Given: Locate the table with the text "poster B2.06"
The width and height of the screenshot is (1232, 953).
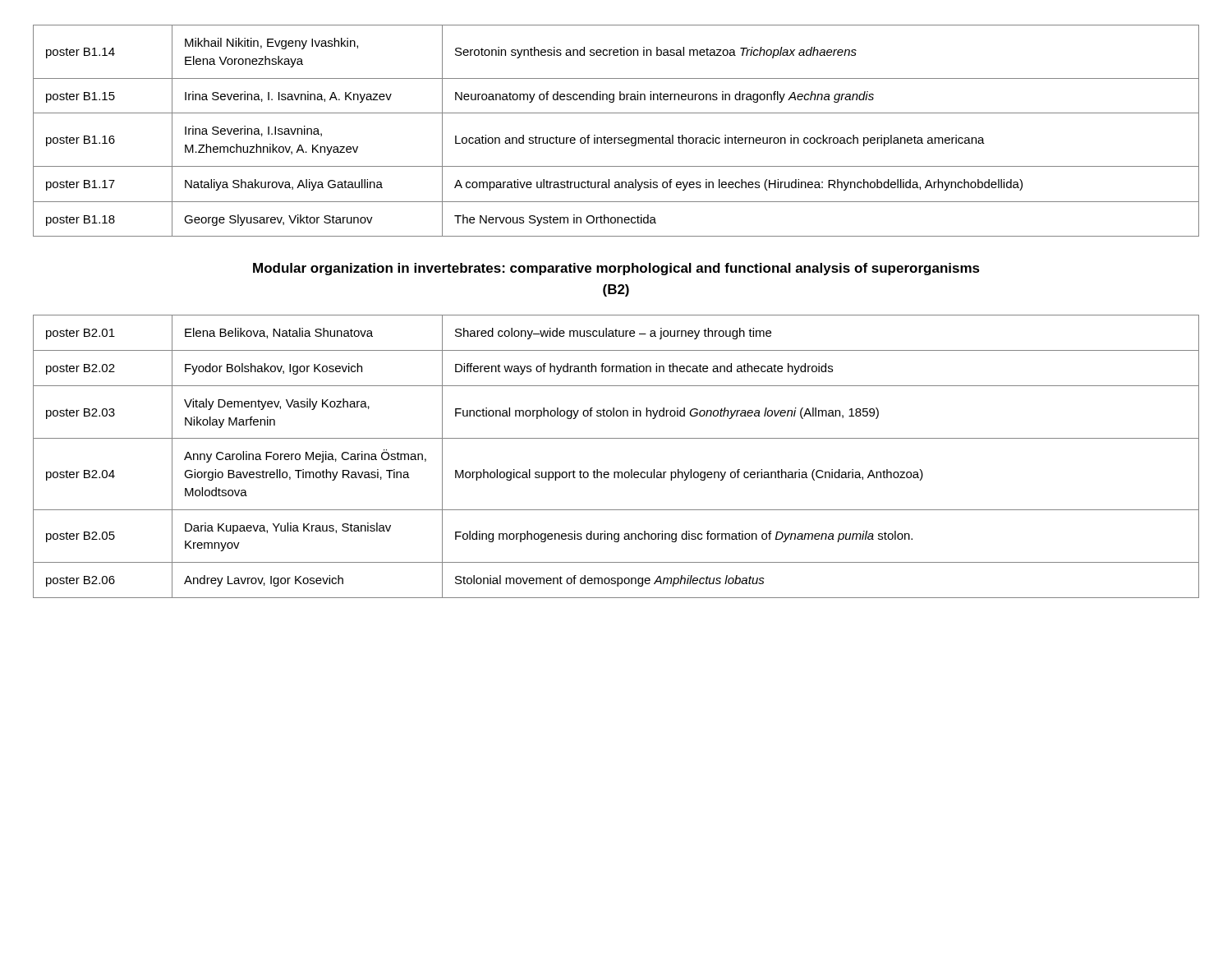Looking at the screenshot, I should coord(616,456).
